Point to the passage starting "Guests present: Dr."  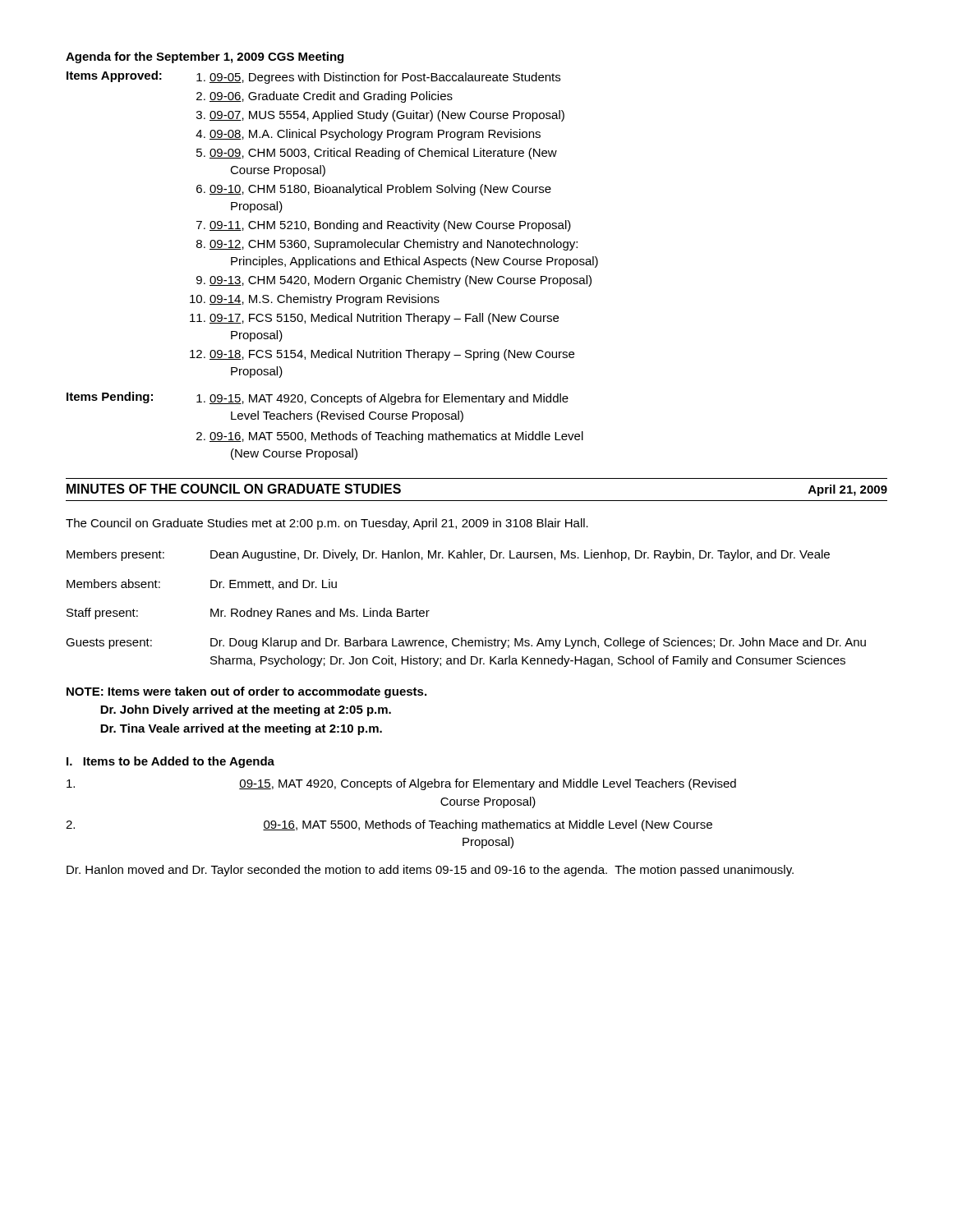[476, 651]
